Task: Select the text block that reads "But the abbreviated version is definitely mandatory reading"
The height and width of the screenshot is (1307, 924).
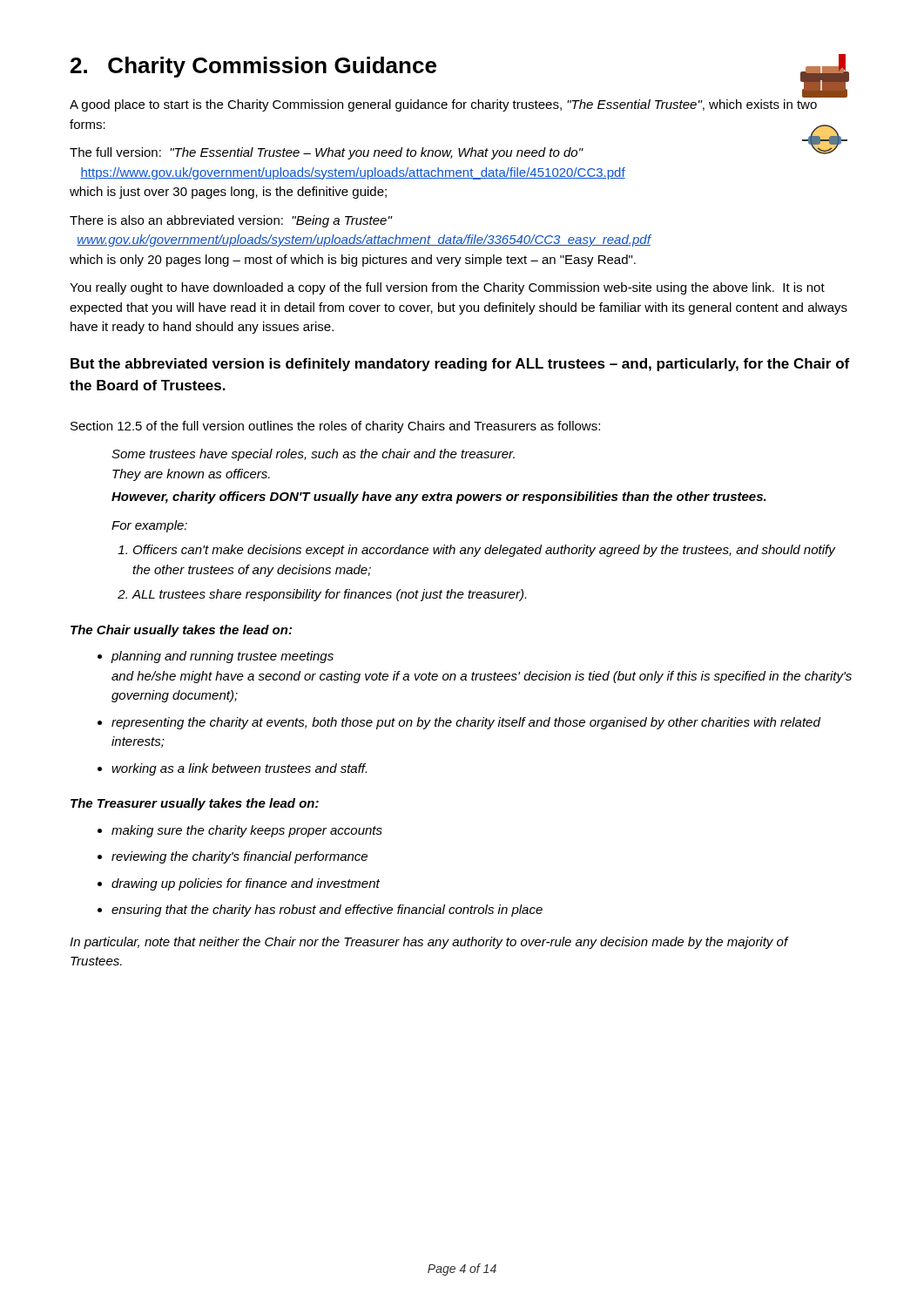Action: click(462, 375)
